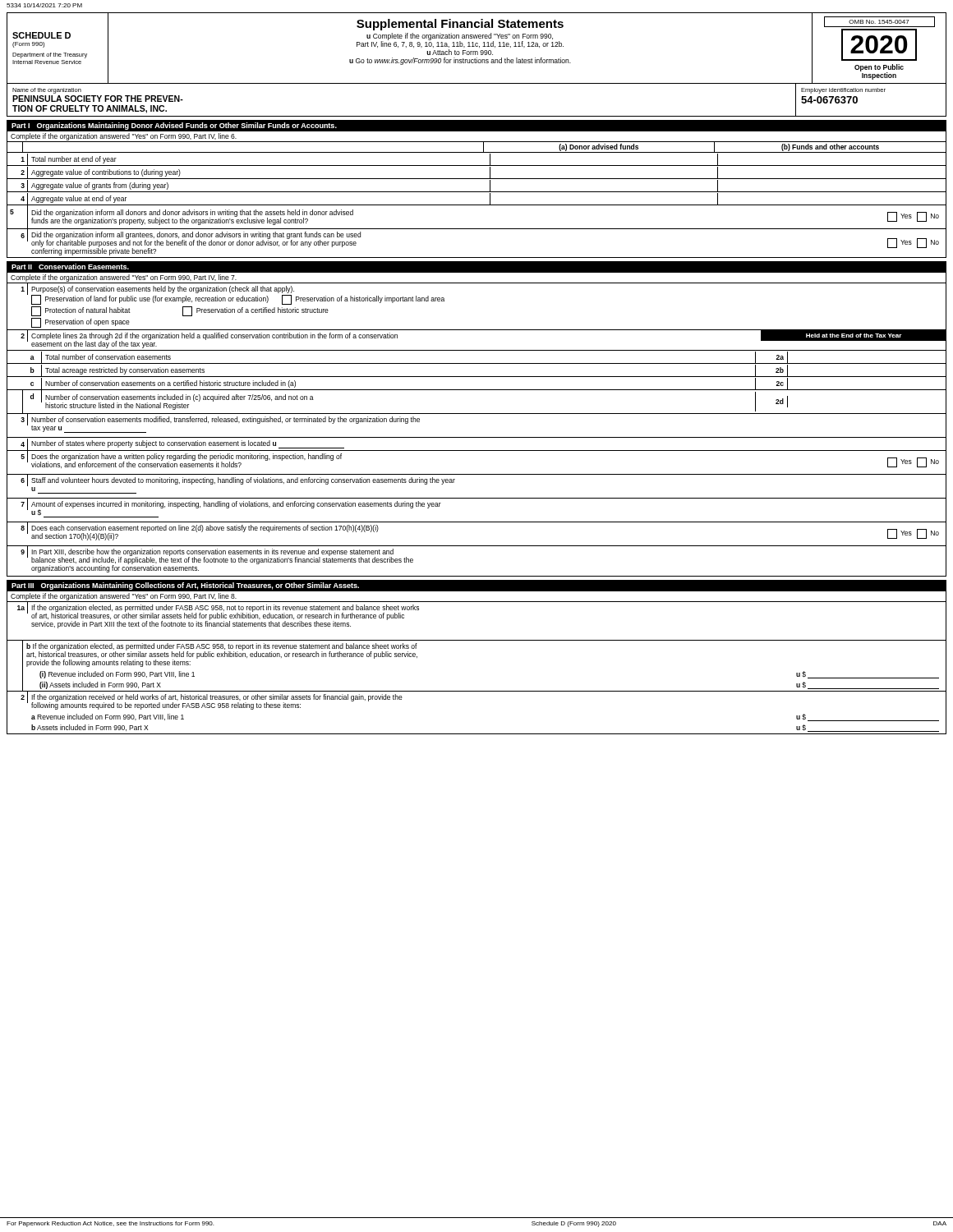Point to the region starting "Part III Organizations"
This screenshot has height=1232, width=953.
(x=185, y=586)
